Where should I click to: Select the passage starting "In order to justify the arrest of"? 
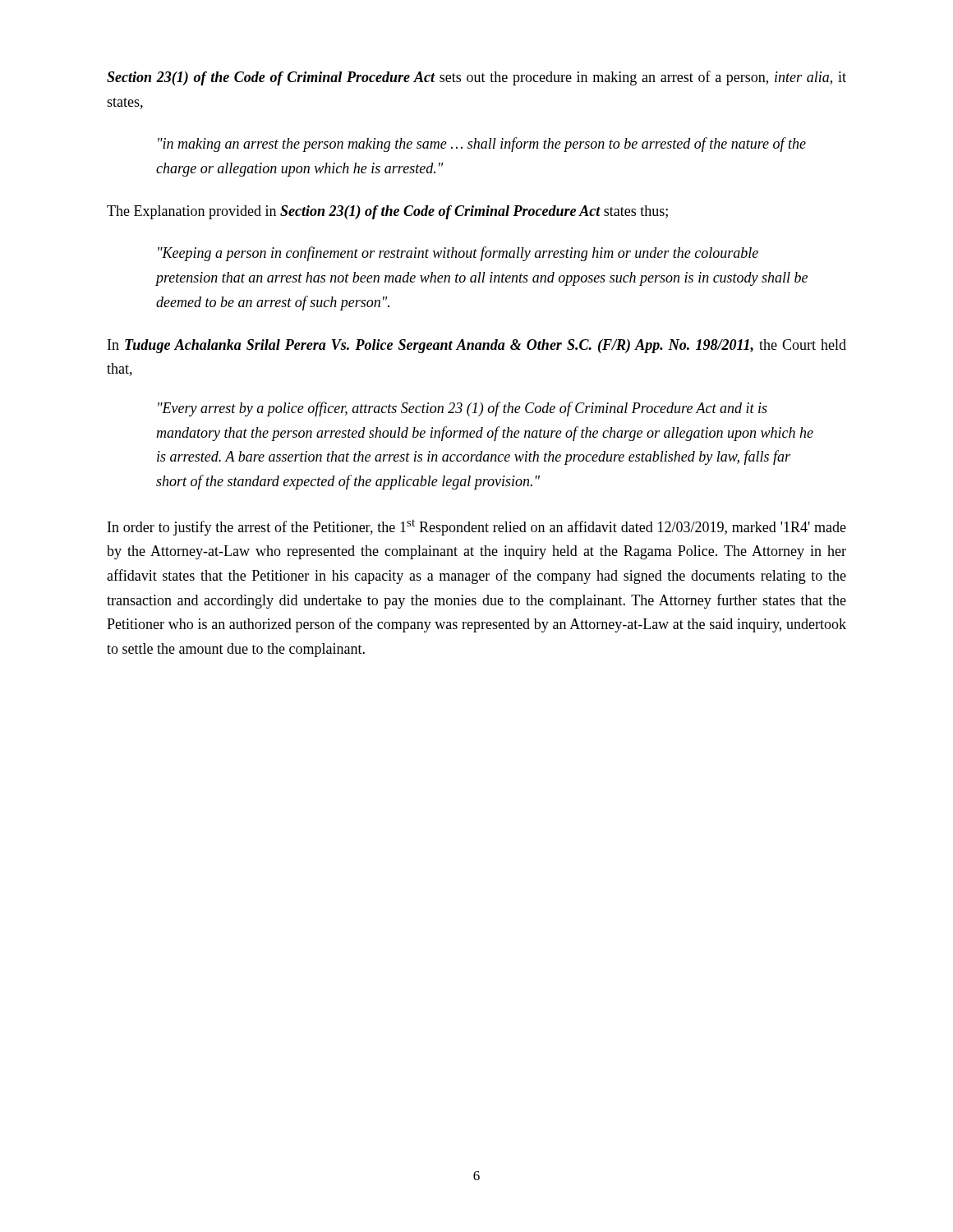(x=476, y=586)
